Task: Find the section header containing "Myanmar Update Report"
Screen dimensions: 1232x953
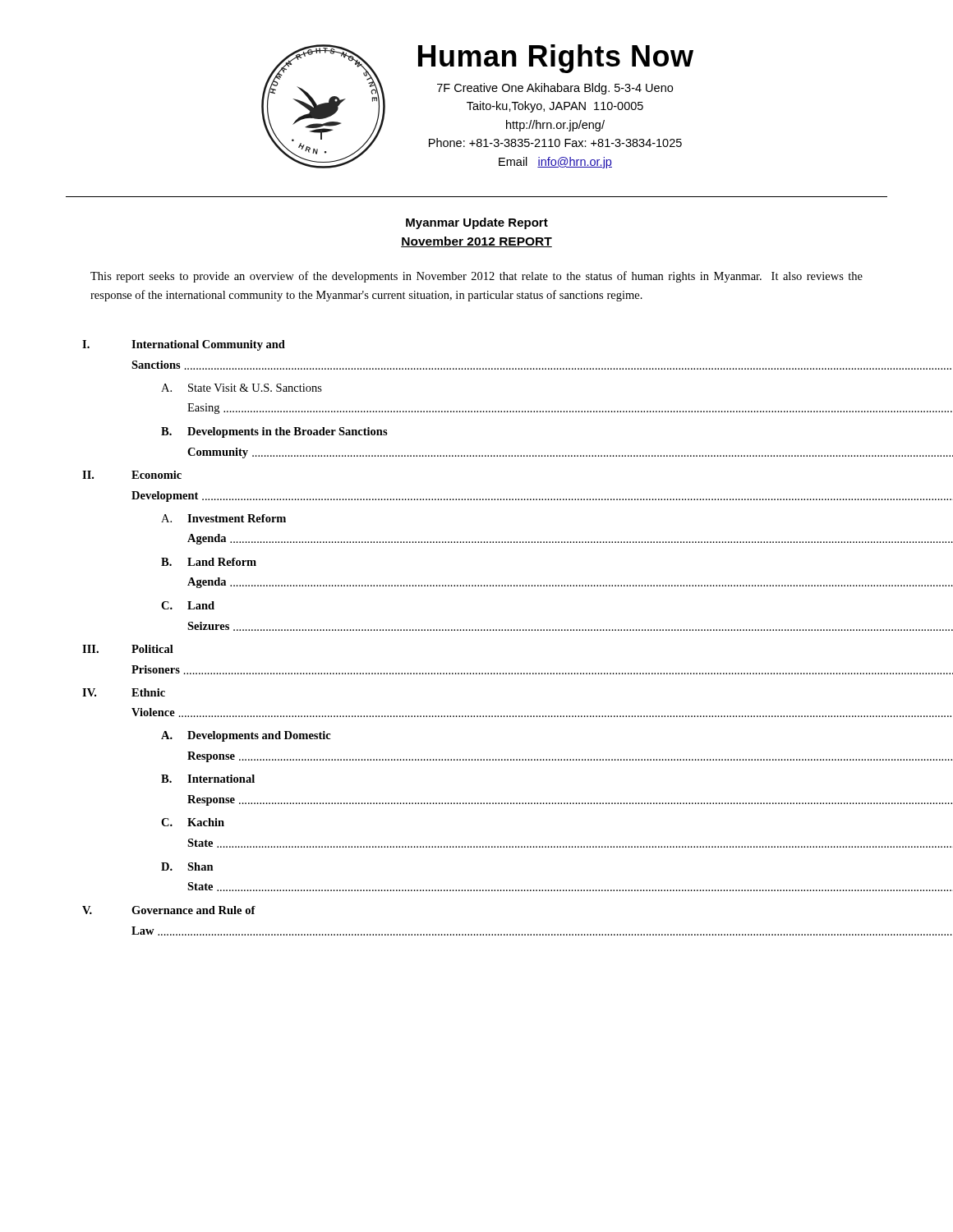Action: 476,222
